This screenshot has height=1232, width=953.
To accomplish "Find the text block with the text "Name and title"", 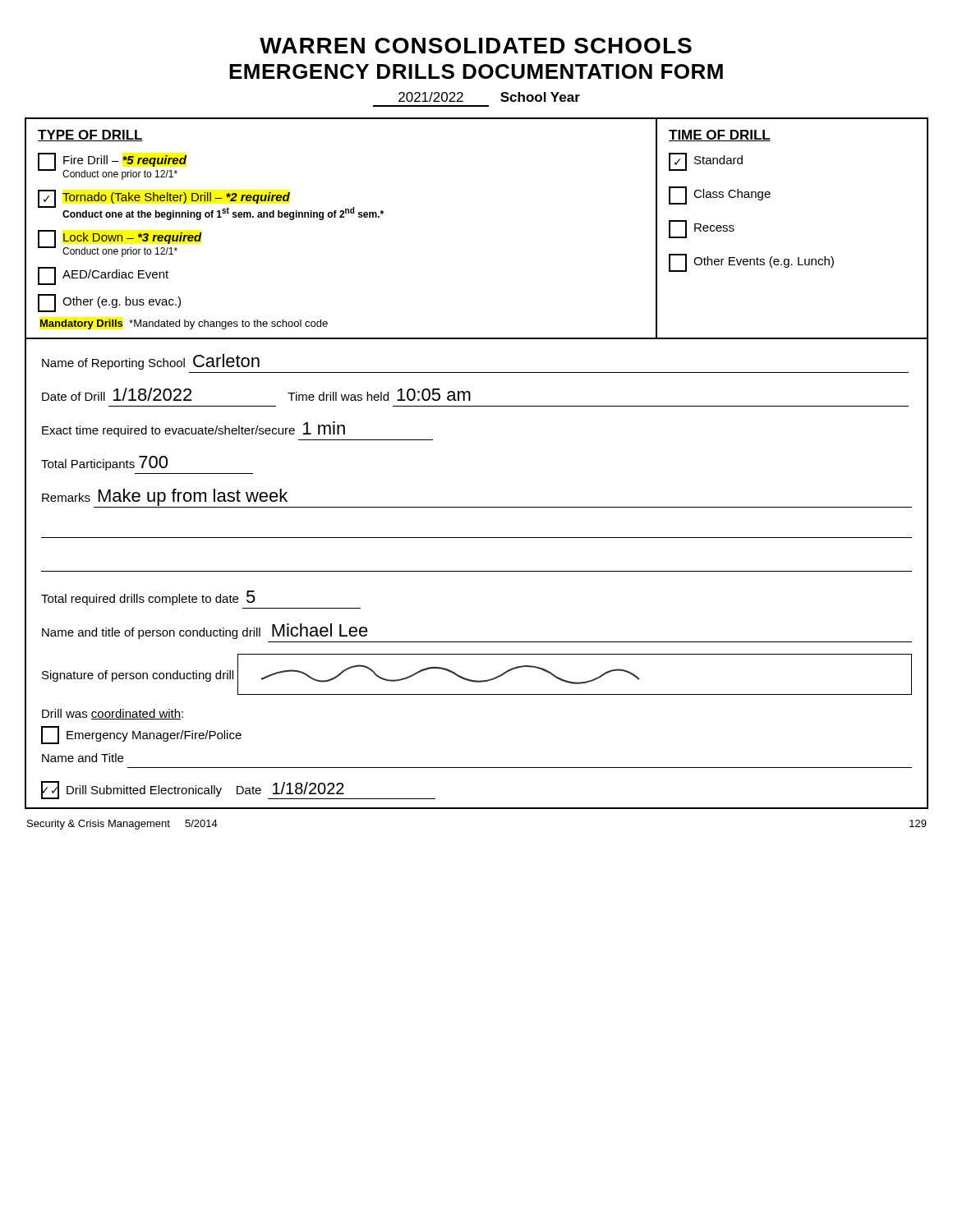I will tap(476, 631).
